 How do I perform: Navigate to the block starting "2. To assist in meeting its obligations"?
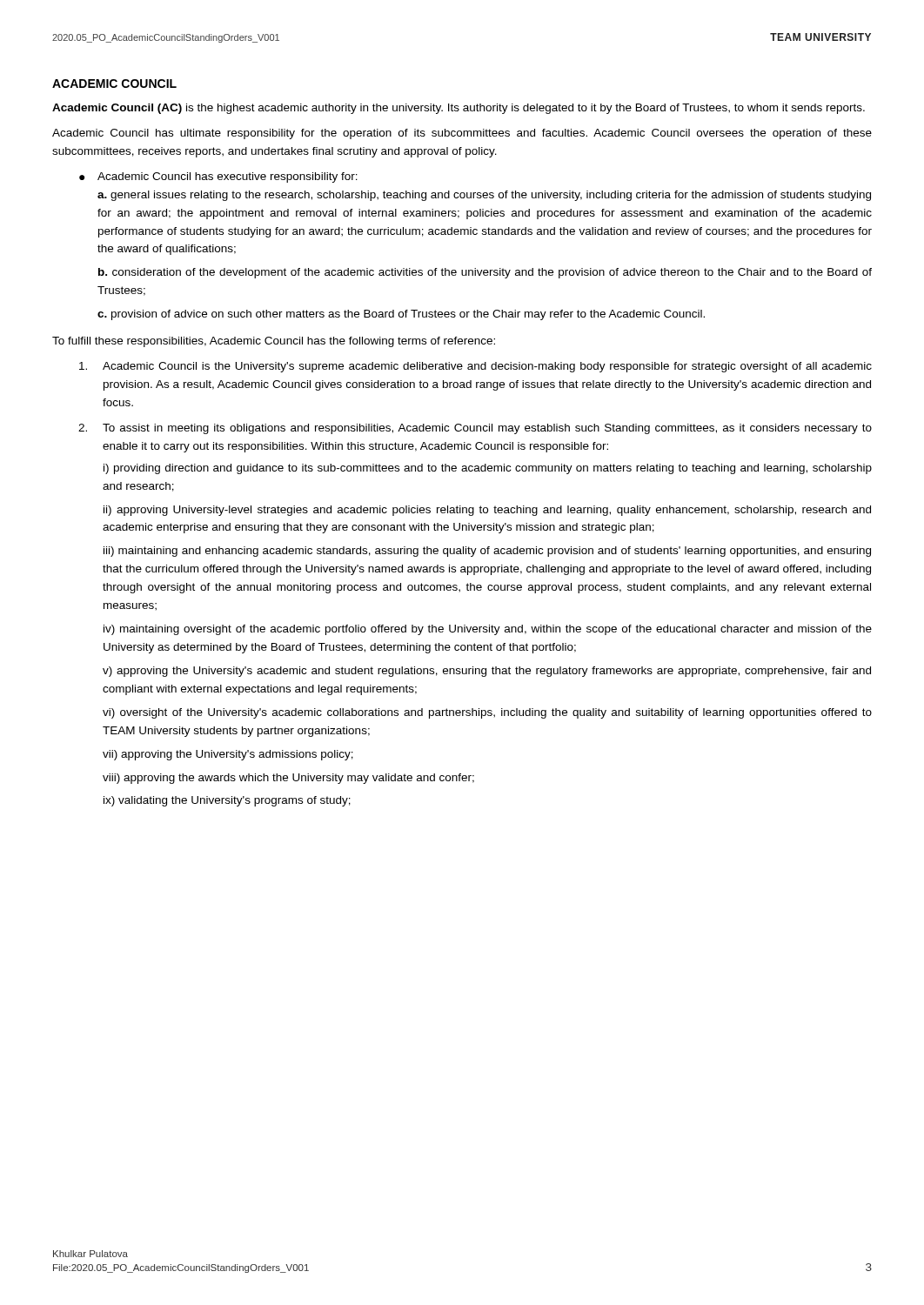point(462,617)
